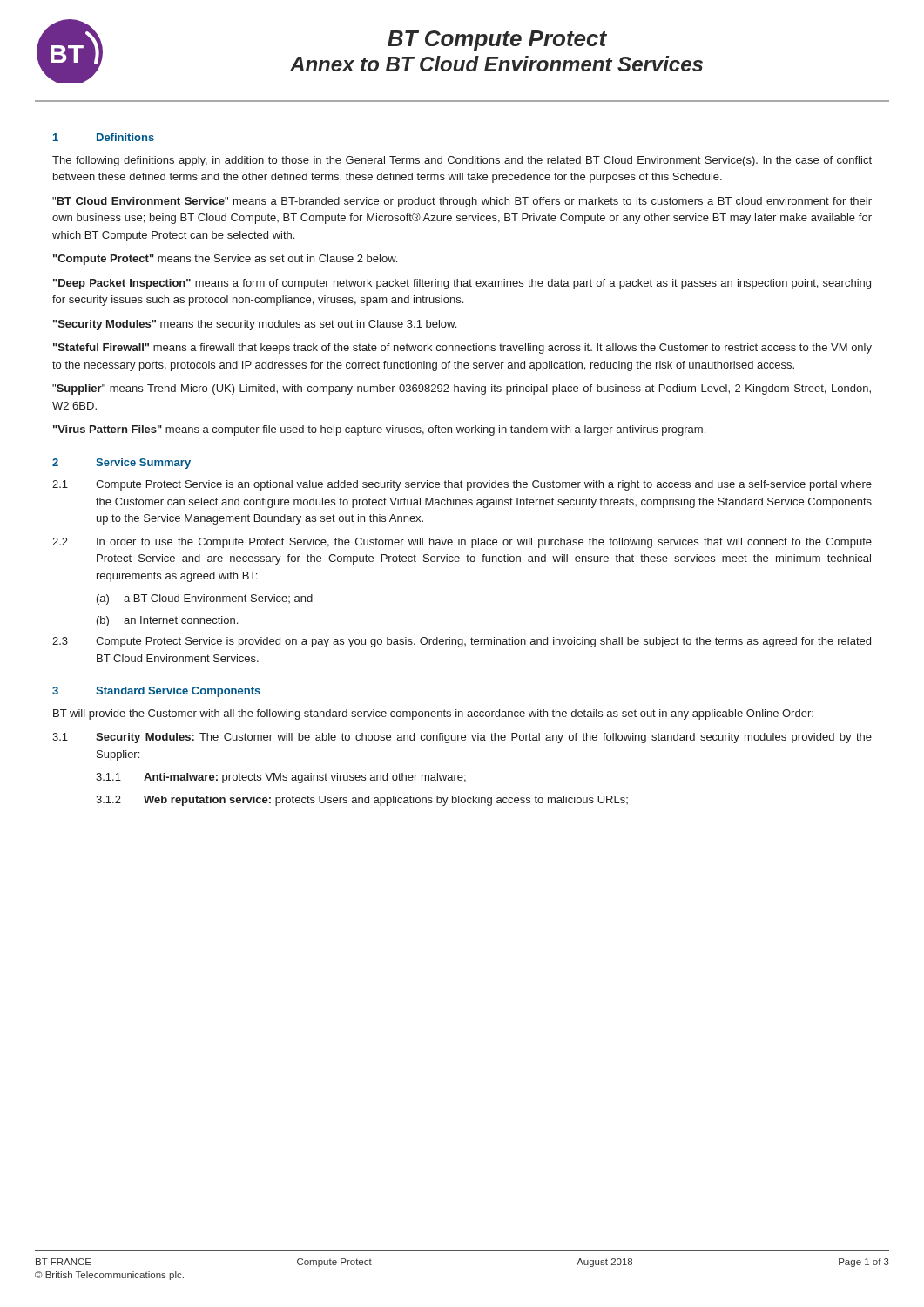
Task: Select the block starting "3 Standard Service Components"
Action: pos(156,691)
